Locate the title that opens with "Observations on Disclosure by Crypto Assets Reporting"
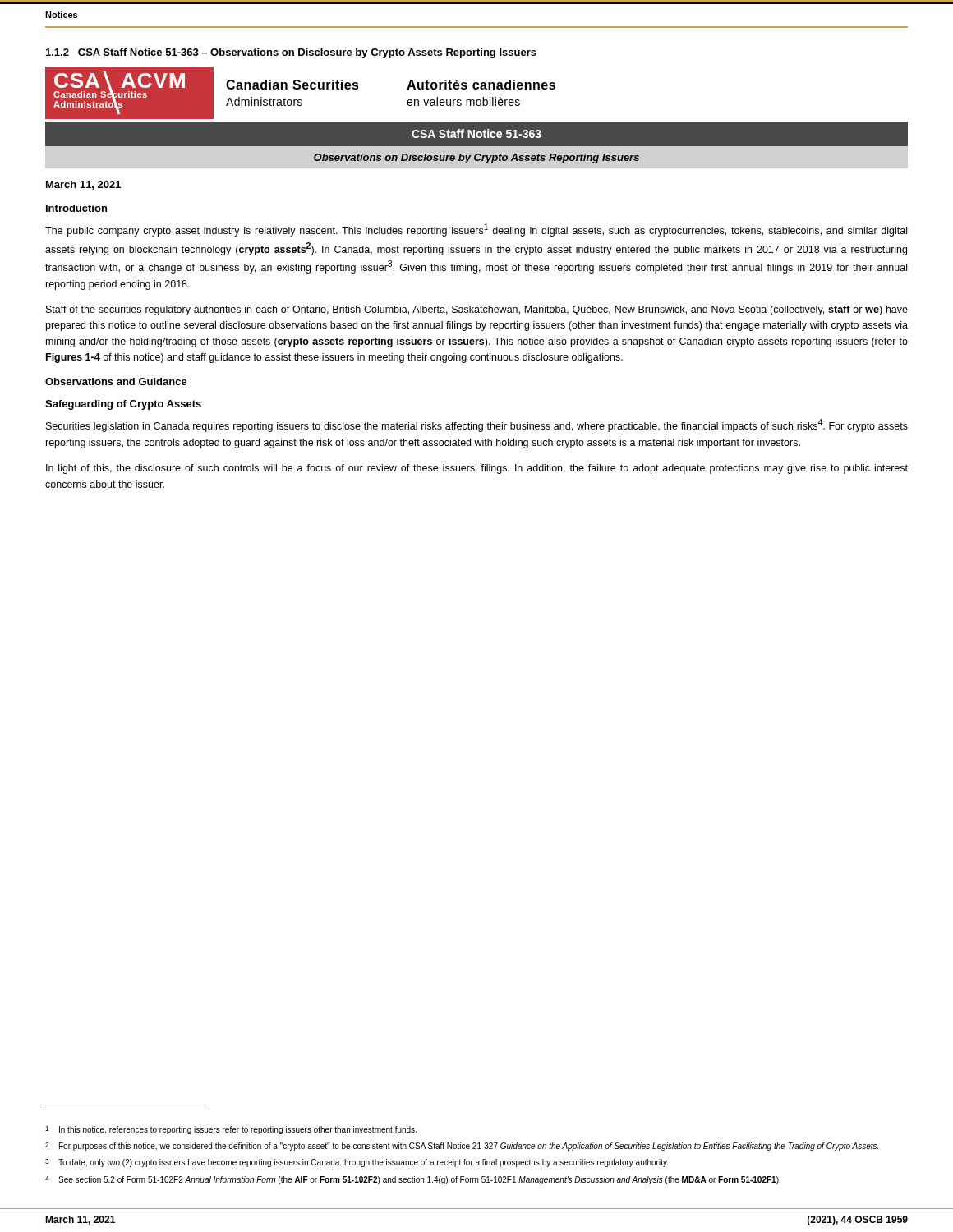 [476, 157]
